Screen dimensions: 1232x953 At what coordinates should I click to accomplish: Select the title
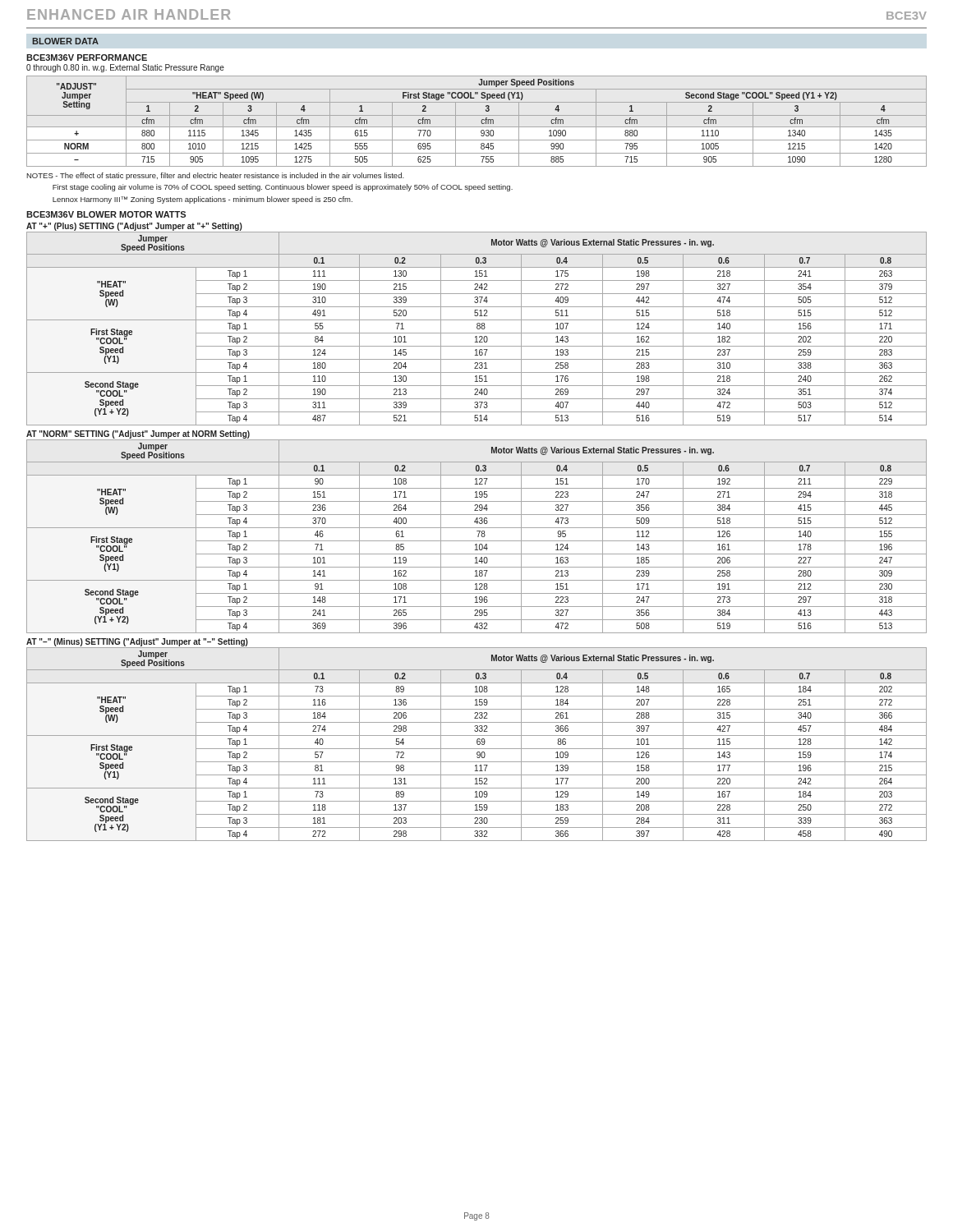tap(87, 58)
